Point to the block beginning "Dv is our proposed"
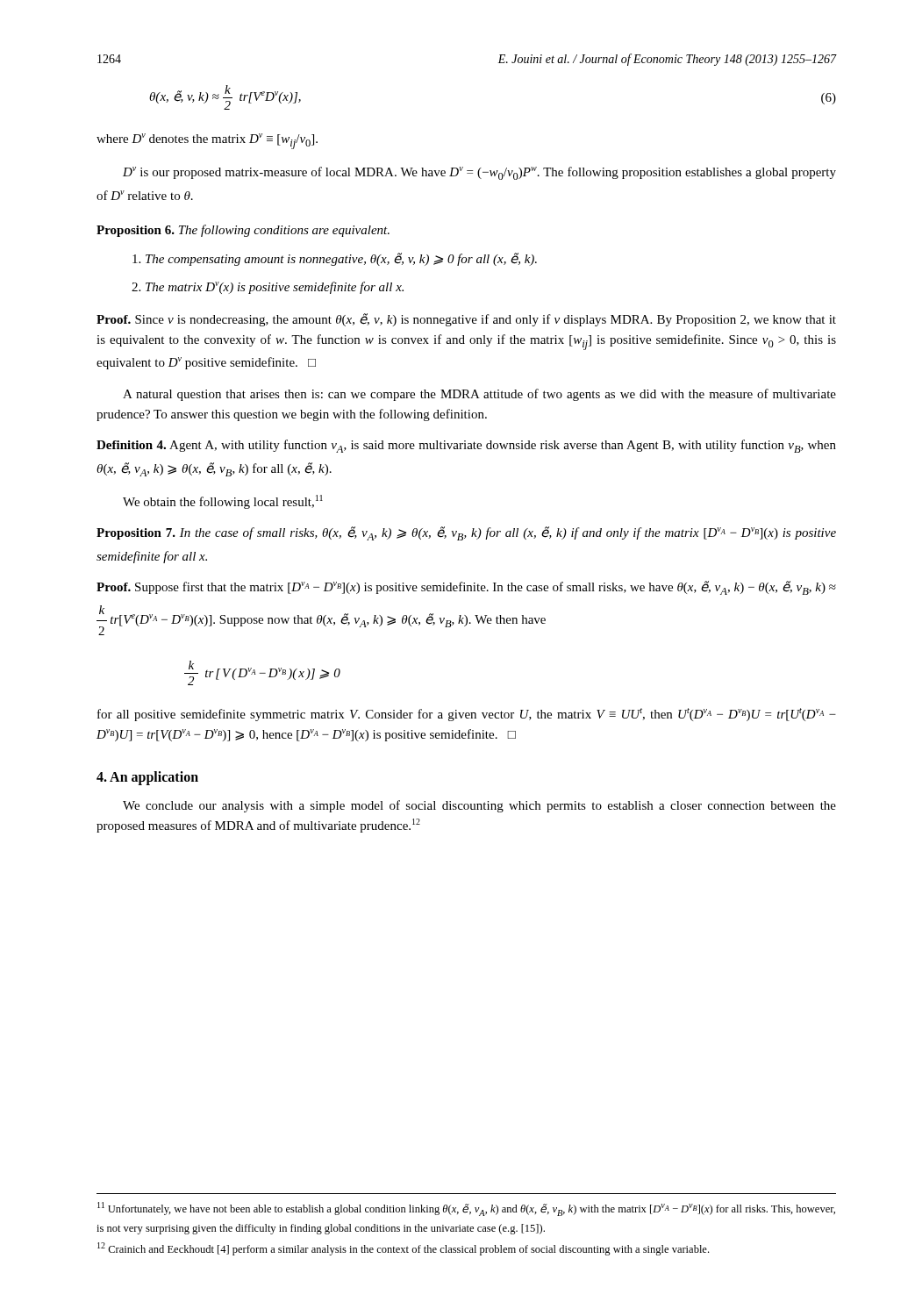 click(x=466, y=183)
